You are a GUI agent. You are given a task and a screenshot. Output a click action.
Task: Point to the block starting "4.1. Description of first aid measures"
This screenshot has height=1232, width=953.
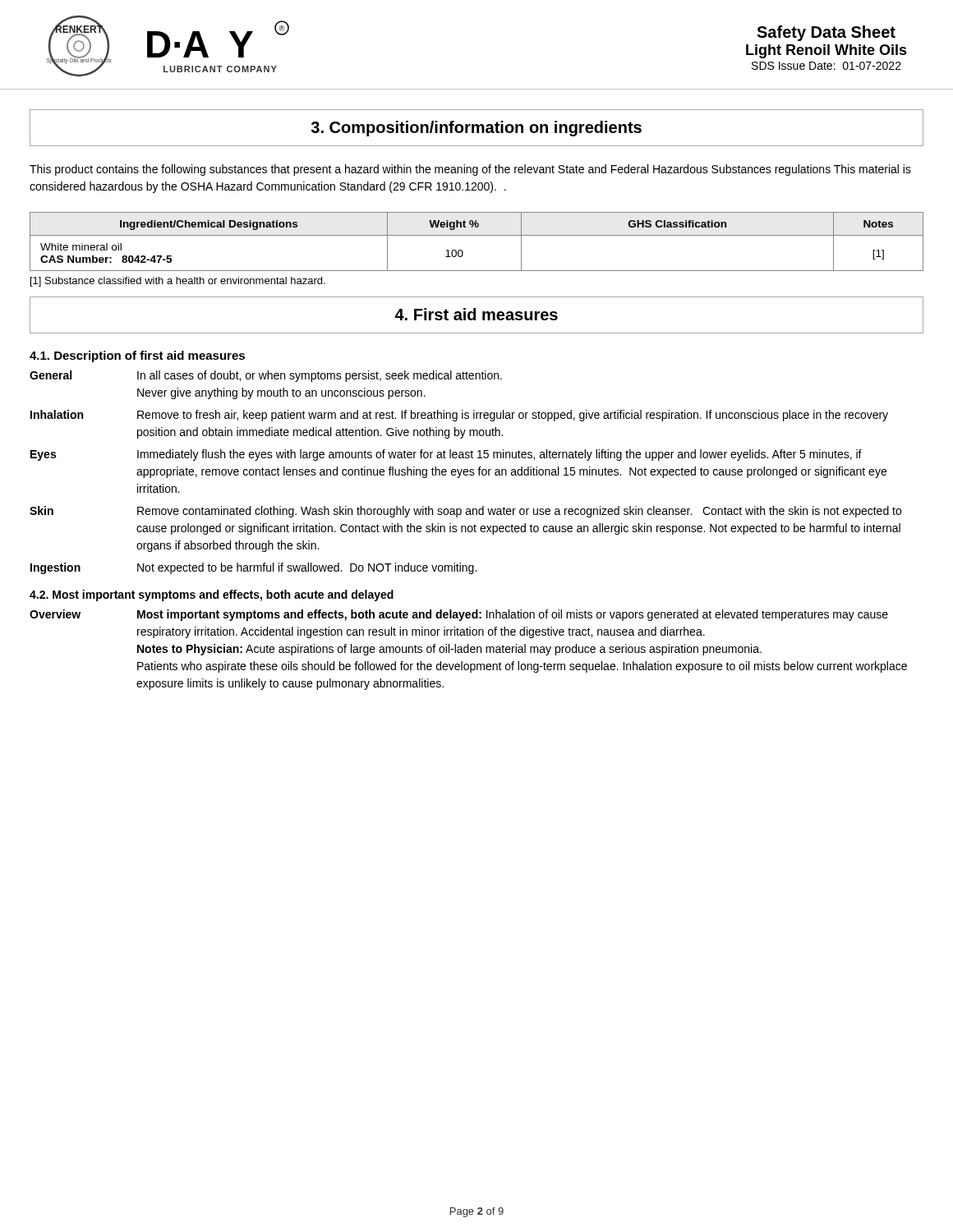pyautogui.click(x=137, y=356)
